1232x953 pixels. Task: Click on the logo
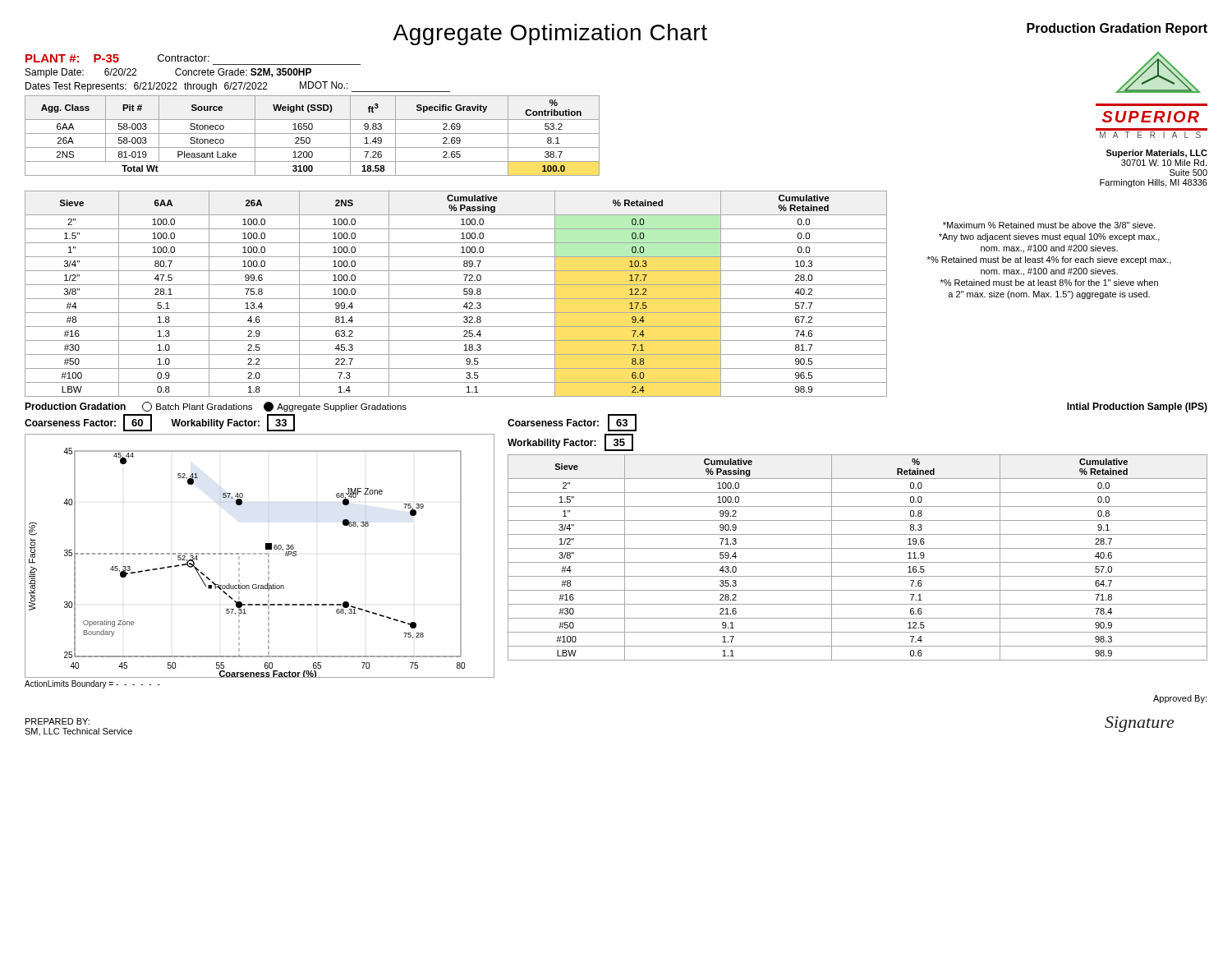(1158, 75)
